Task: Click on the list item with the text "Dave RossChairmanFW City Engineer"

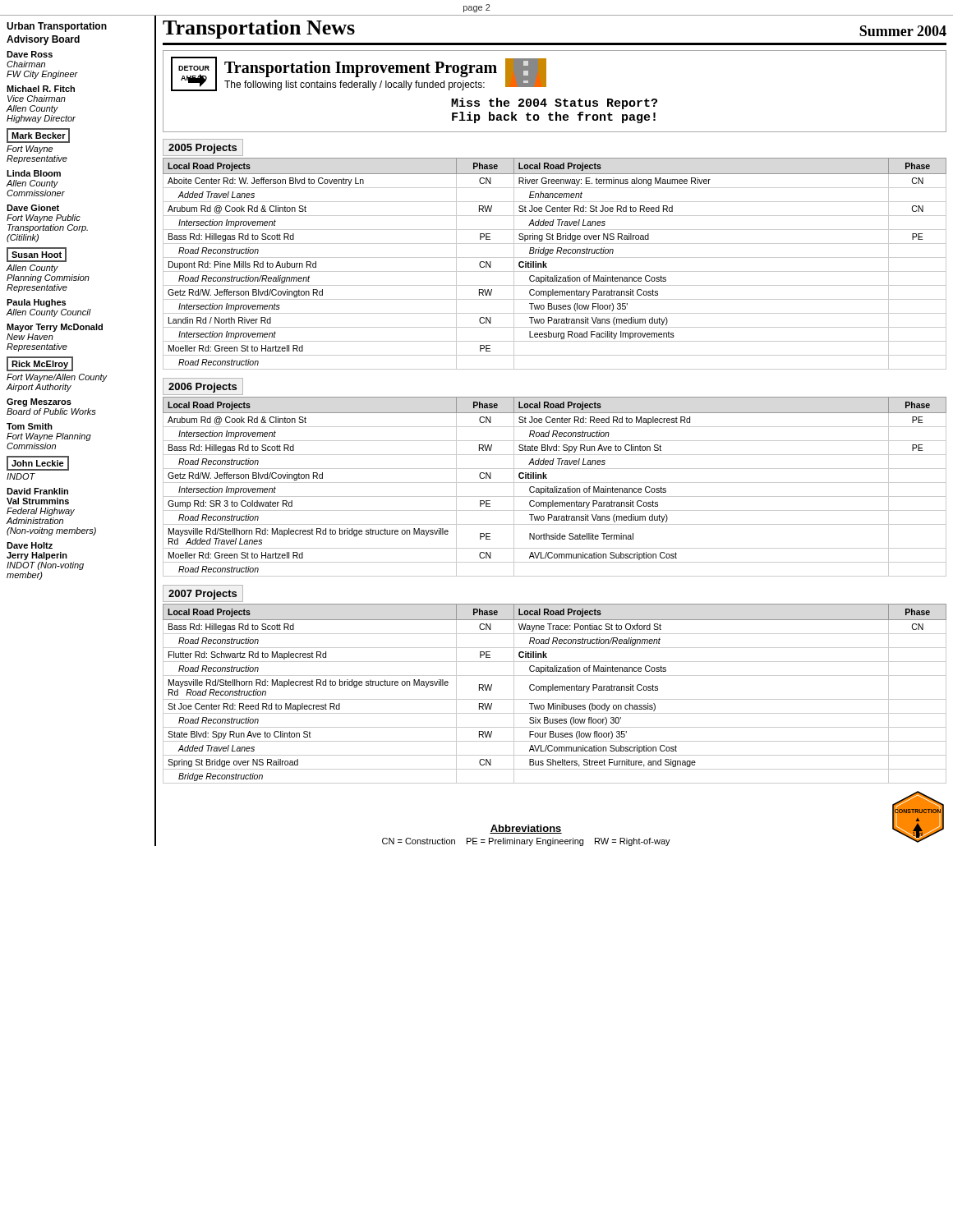Action: [x=42, y=64]
